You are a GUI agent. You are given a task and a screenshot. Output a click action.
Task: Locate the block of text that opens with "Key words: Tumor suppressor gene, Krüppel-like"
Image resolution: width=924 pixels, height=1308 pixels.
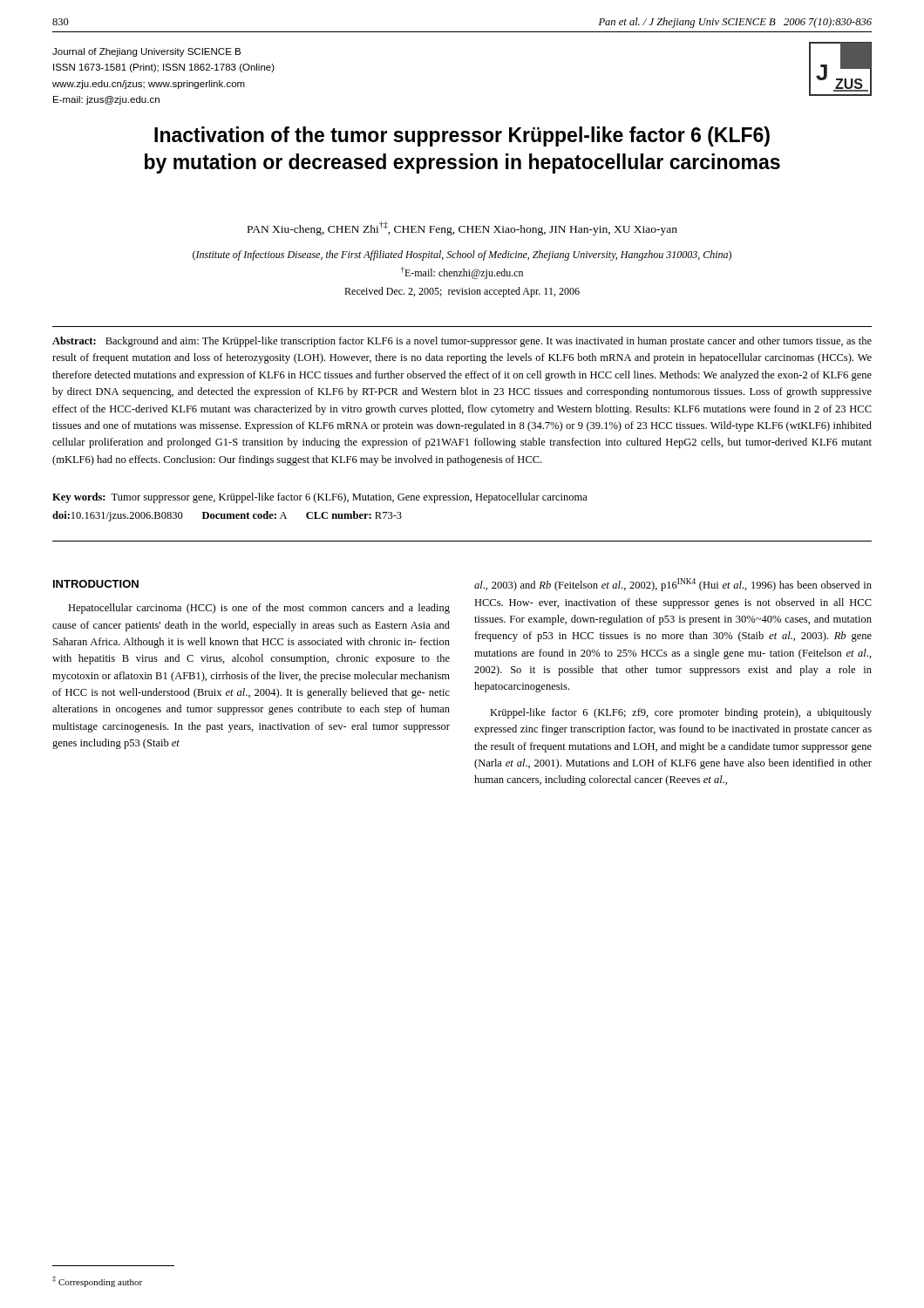pos(320,506)
